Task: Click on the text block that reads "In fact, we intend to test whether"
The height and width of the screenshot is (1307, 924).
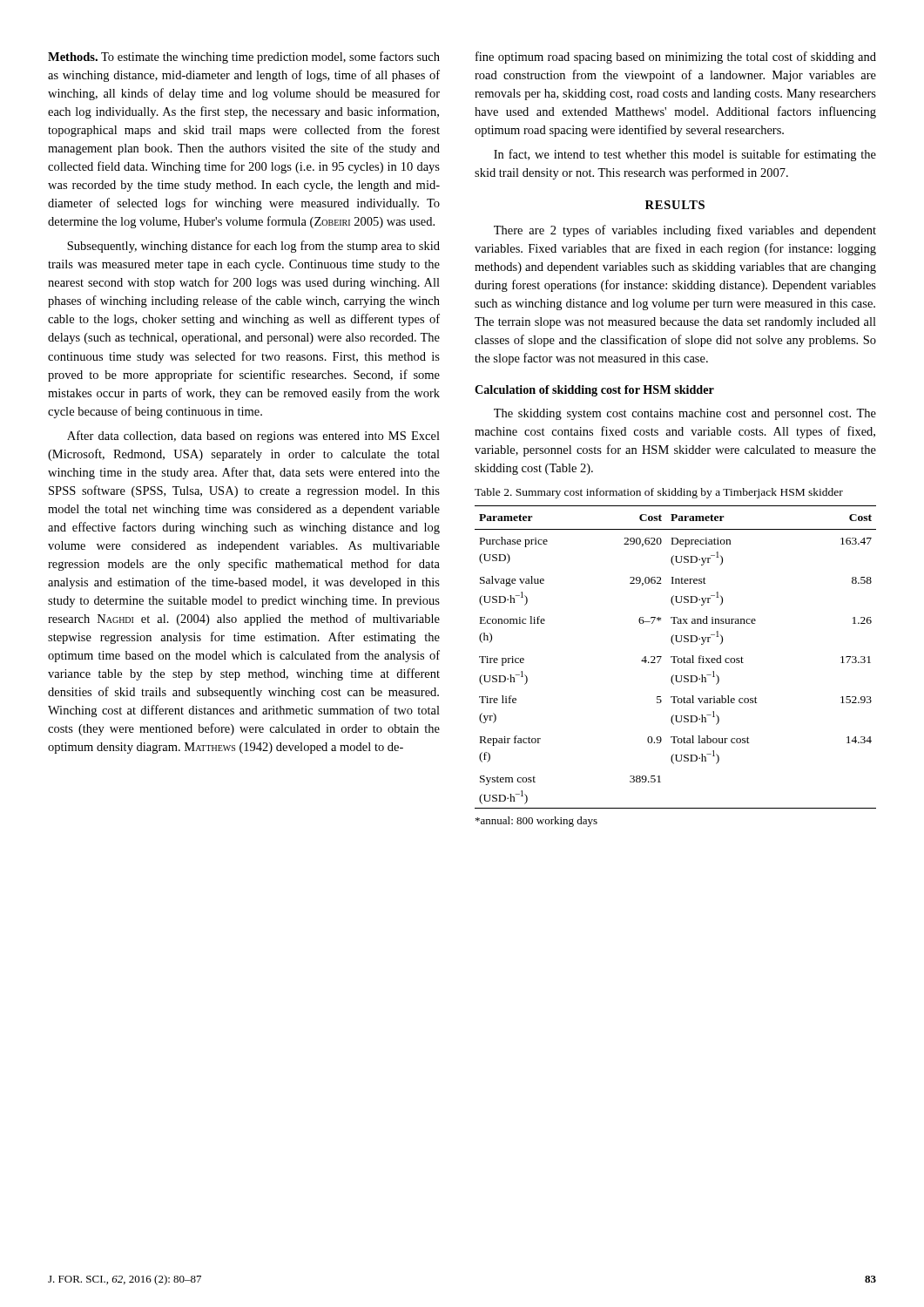Action: point(675,164)
